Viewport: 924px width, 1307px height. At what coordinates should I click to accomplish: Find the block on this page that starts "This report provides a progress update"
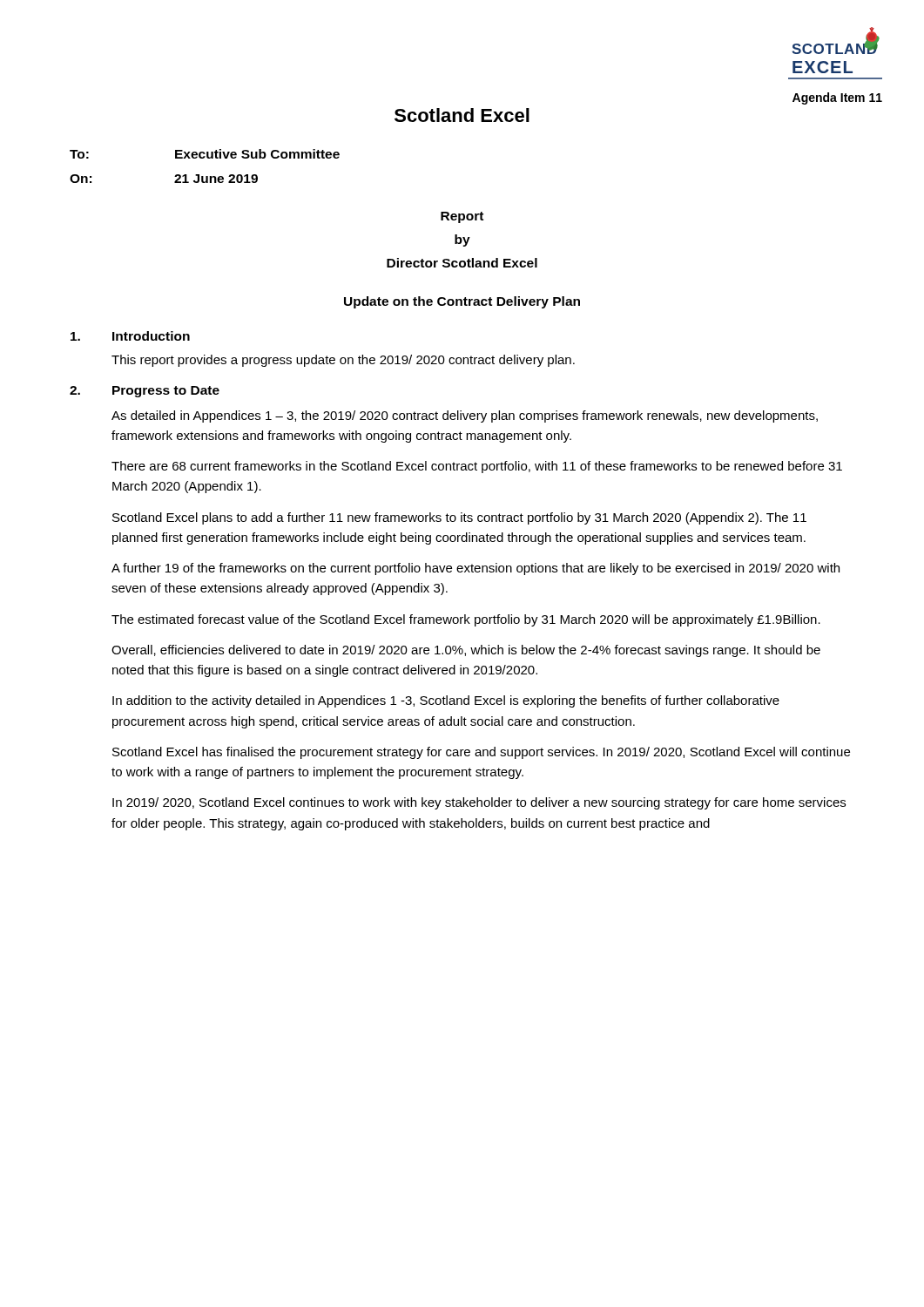tap(343, 360)
